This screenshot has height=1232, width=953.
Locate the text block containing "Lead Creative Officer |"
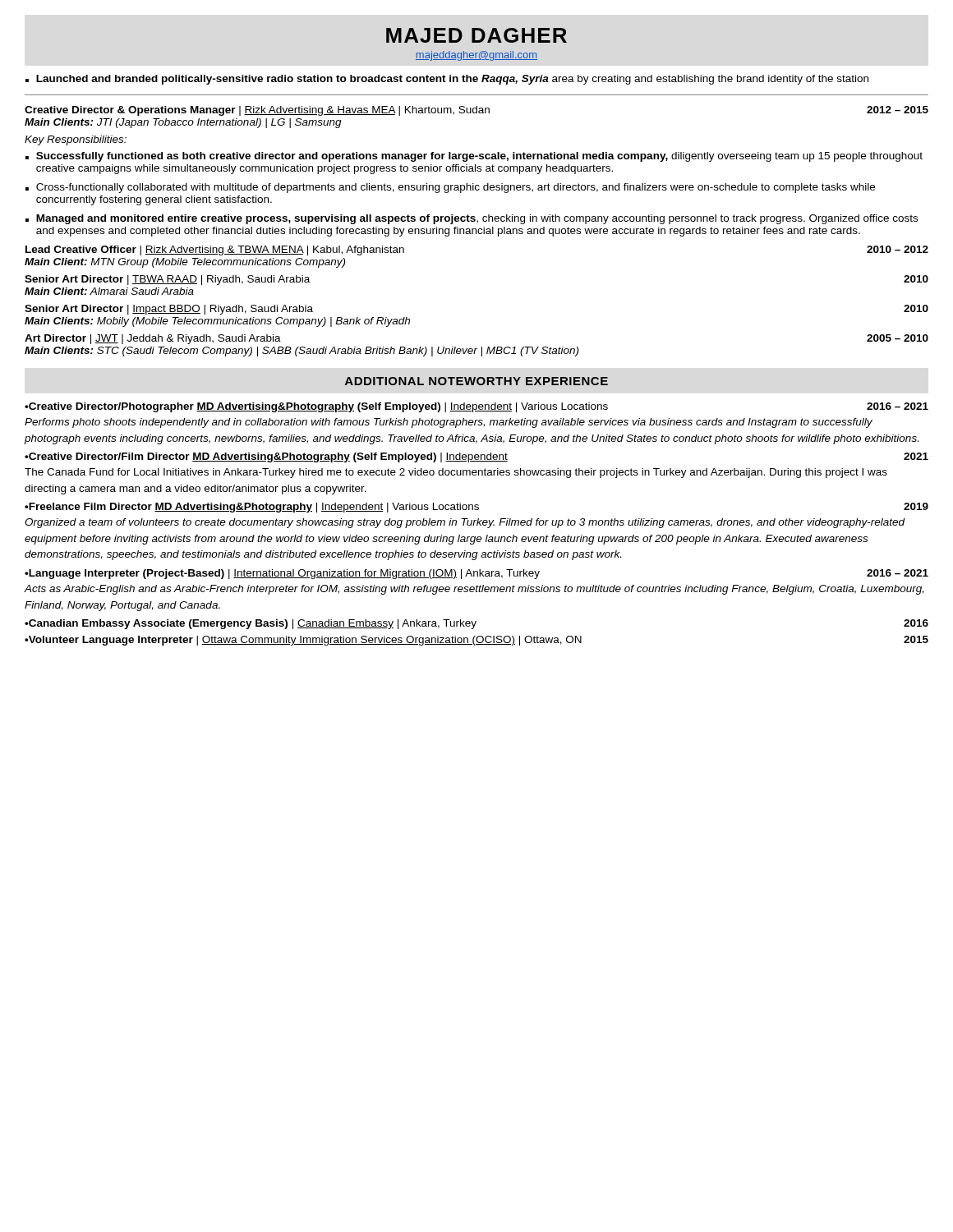[222, 250]
